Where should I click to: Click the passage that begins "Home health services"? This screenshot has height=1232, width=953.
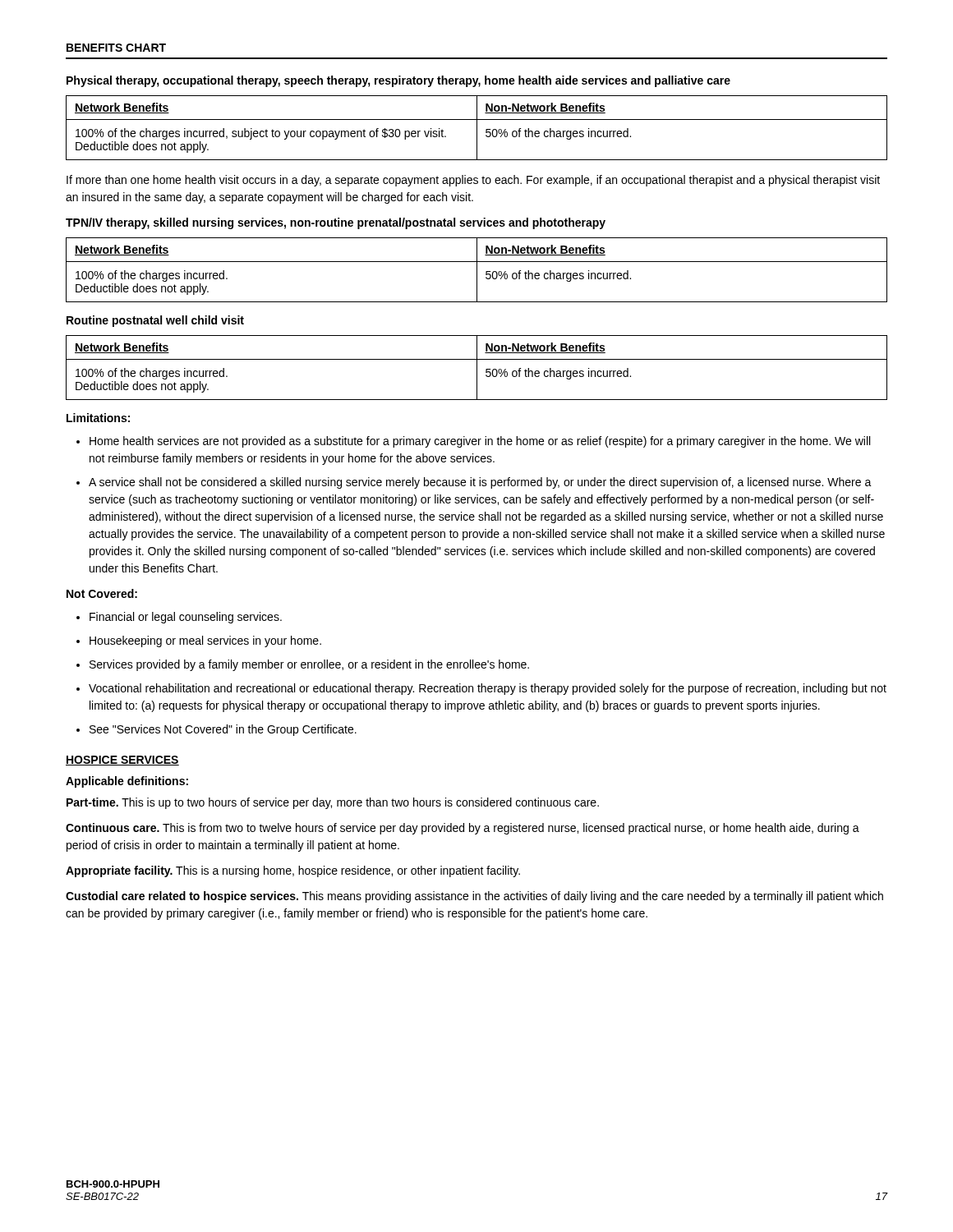point(480,450)
